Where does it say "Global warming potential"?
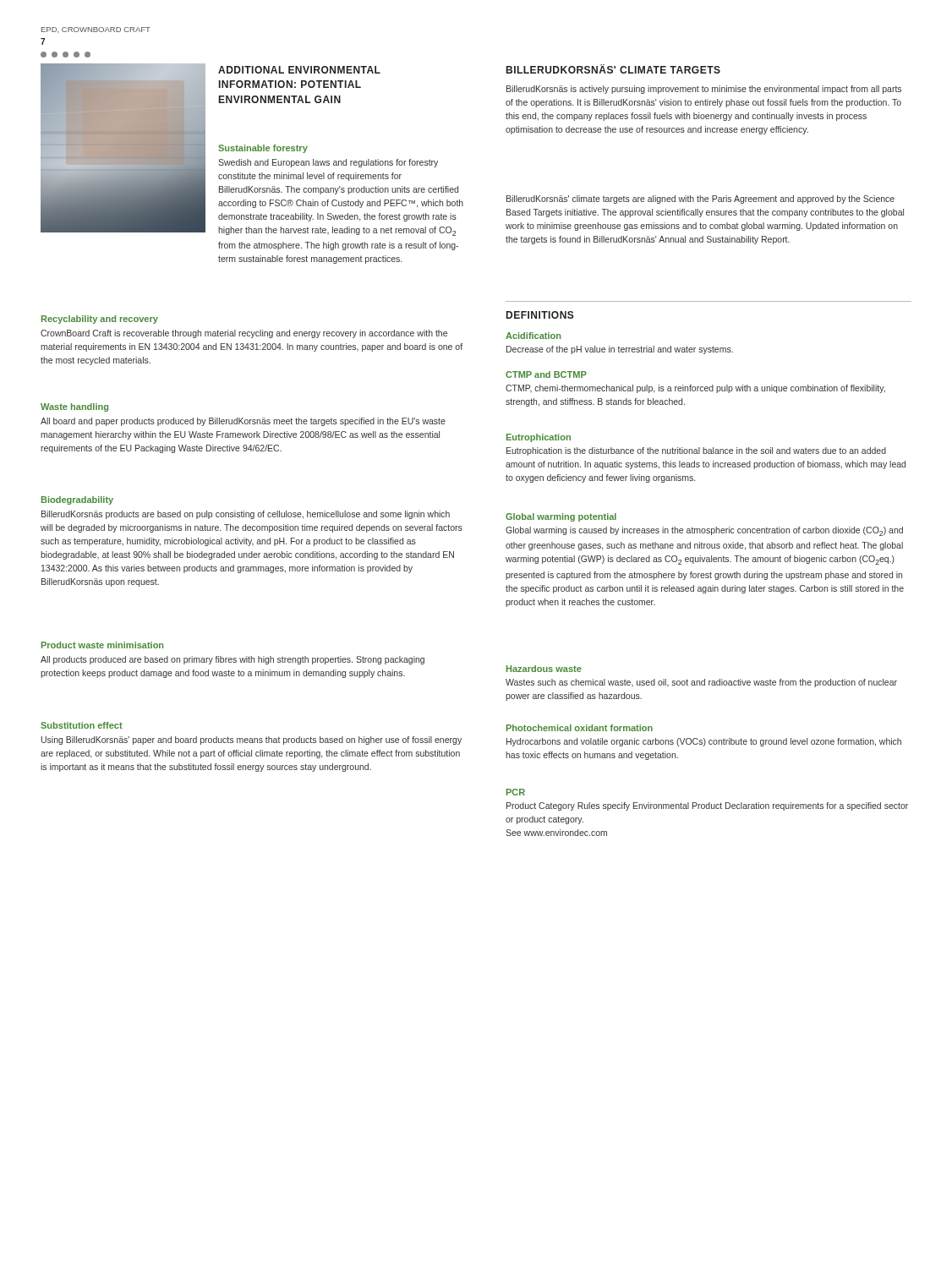The width and height of the screenshot is (952, 1268). click(709, 517)
